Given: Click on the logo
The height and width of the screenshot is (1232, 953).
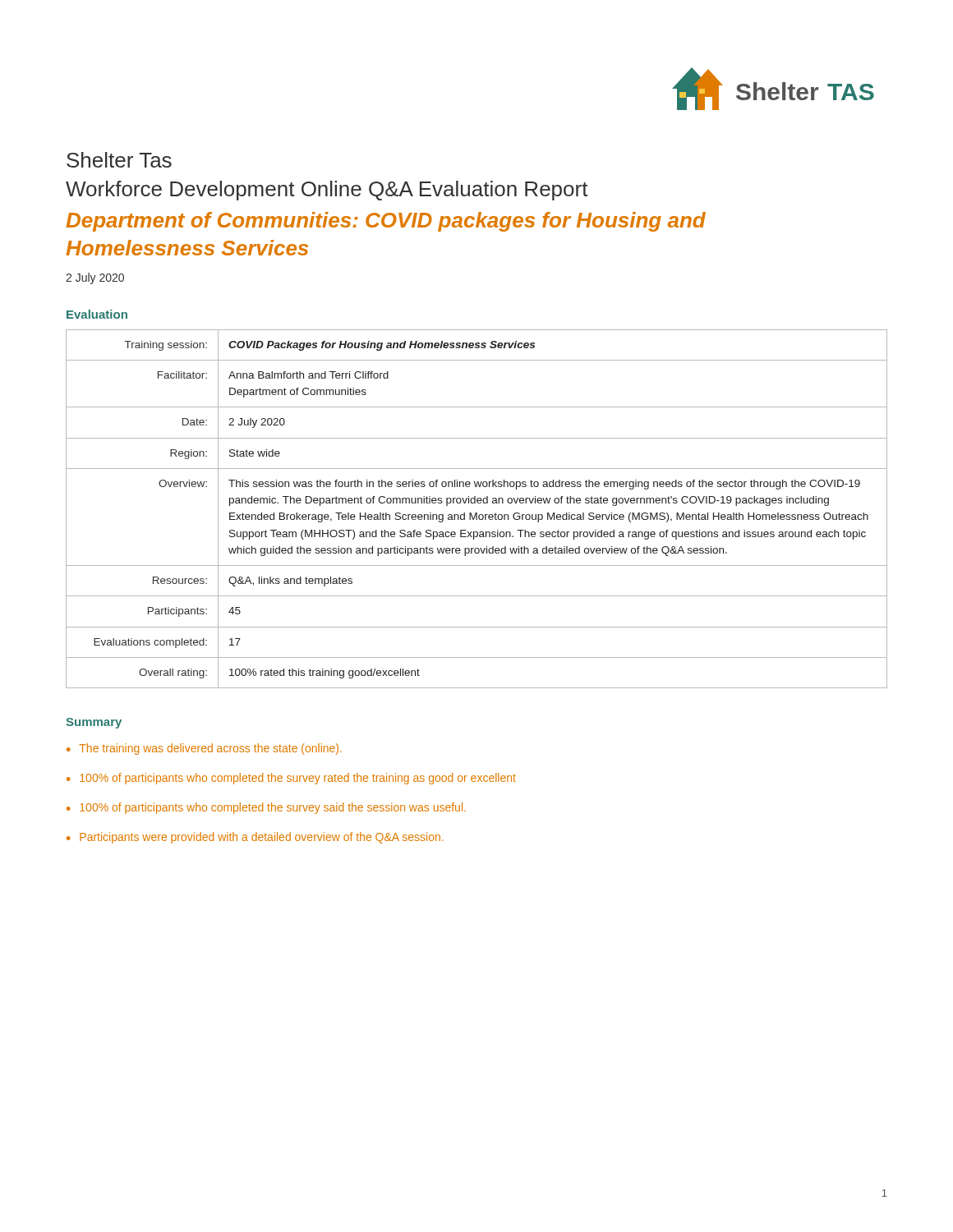Looking at the screenshot, I should tap(476, 86).
